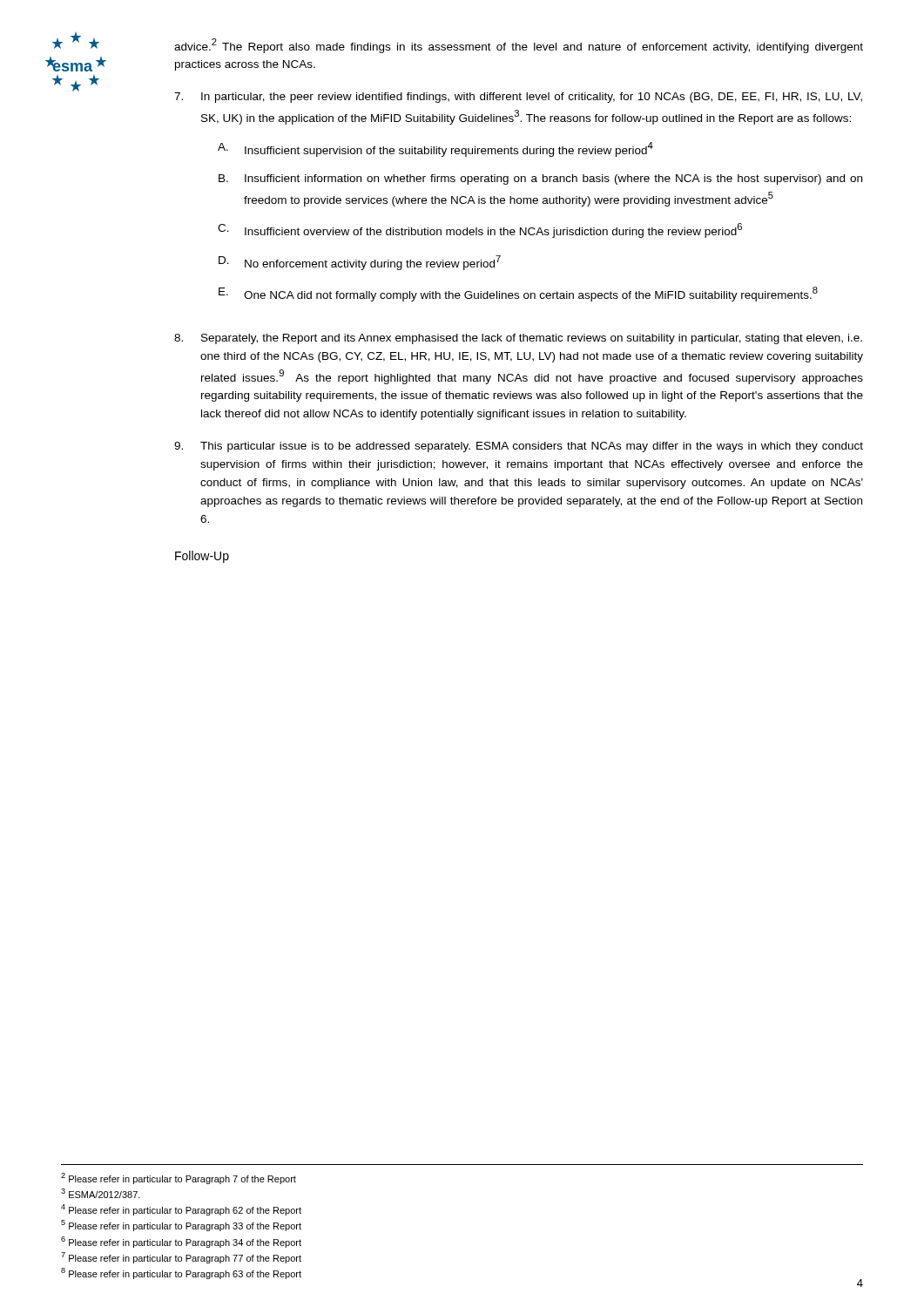The image size is (924, 1307).
Task: Point to the block beginning "7 Please refer in particular"
Action: 181,1256
